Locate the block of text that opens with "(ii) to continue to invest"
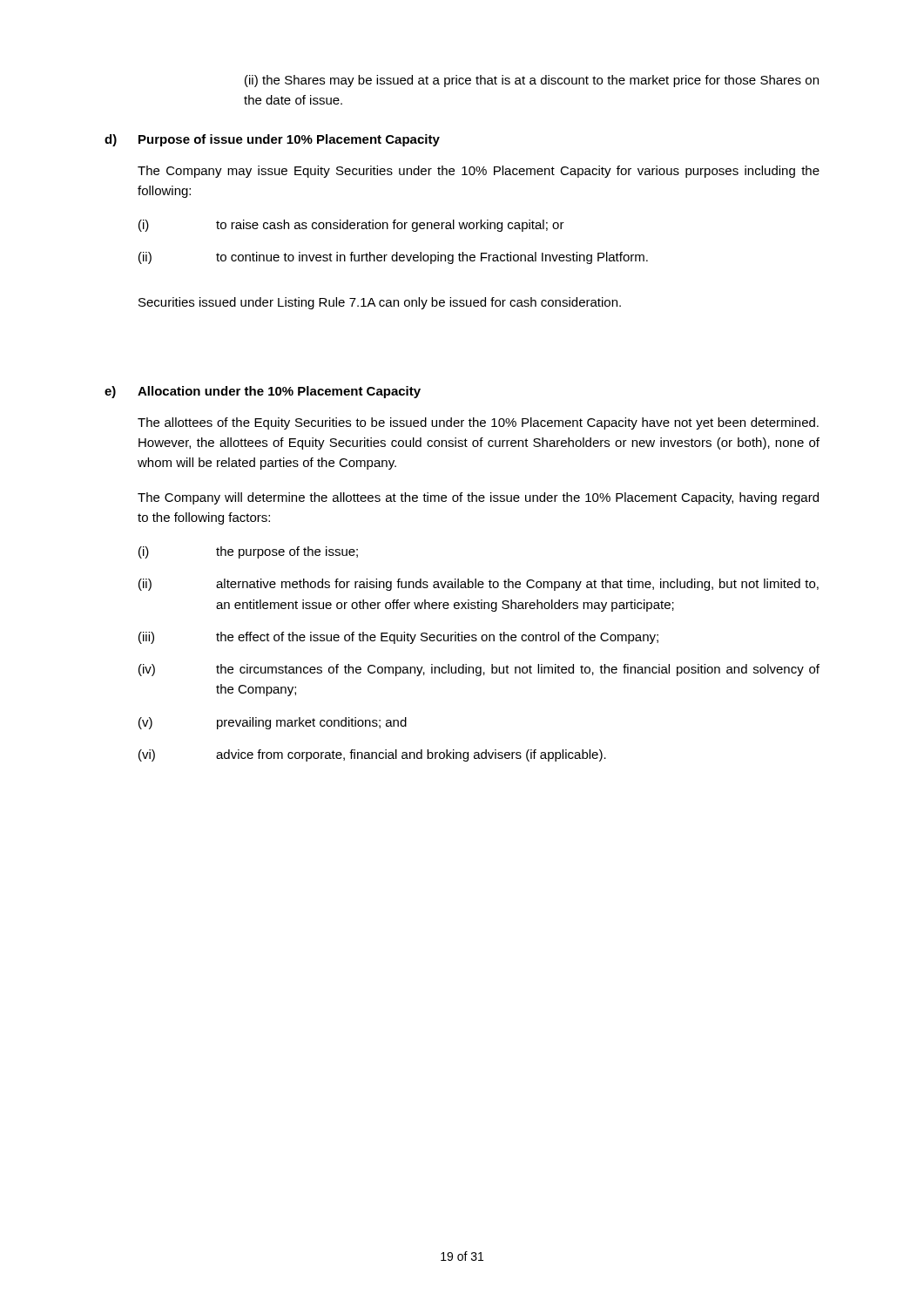 (x=479, y=257)
